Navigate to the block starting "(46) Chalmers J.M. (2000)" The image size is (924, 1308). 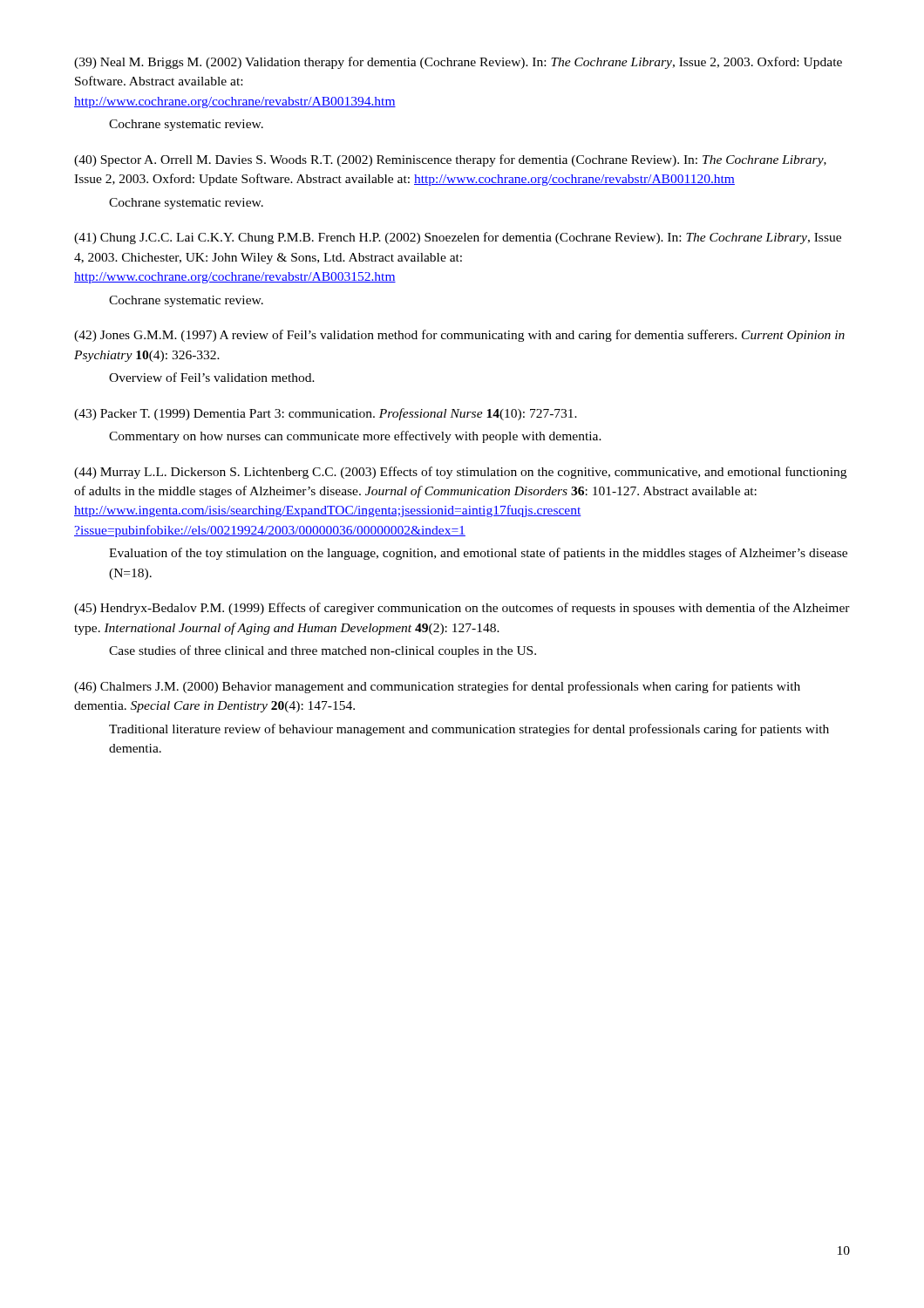[462, 717]
